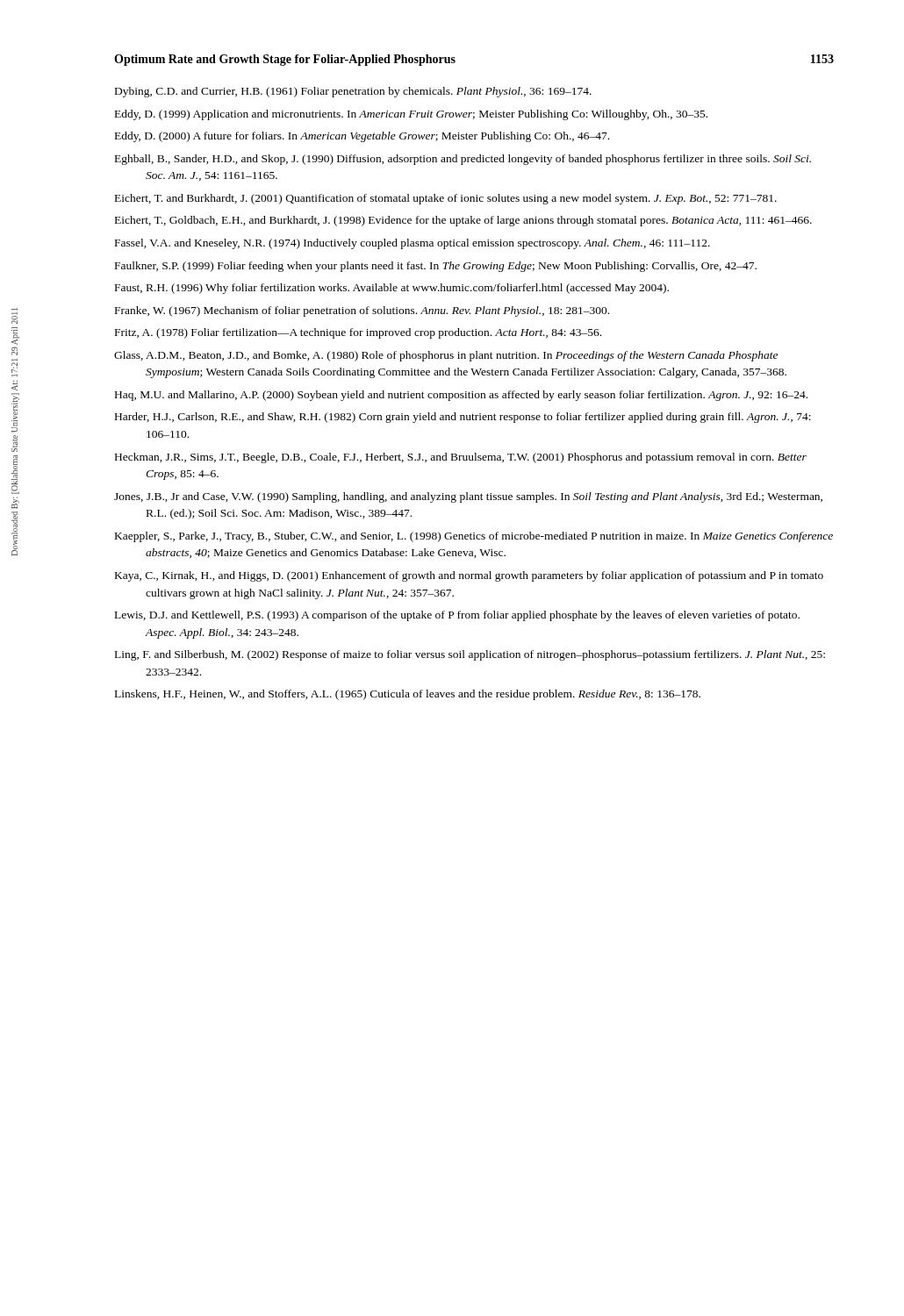The height and width of the screenshot is (1316, 904).
Task: Locate the block of text that opens with "Fassel, V.A. and Kneseley, N.R. (1974)"
Action: tap(412, 243)
